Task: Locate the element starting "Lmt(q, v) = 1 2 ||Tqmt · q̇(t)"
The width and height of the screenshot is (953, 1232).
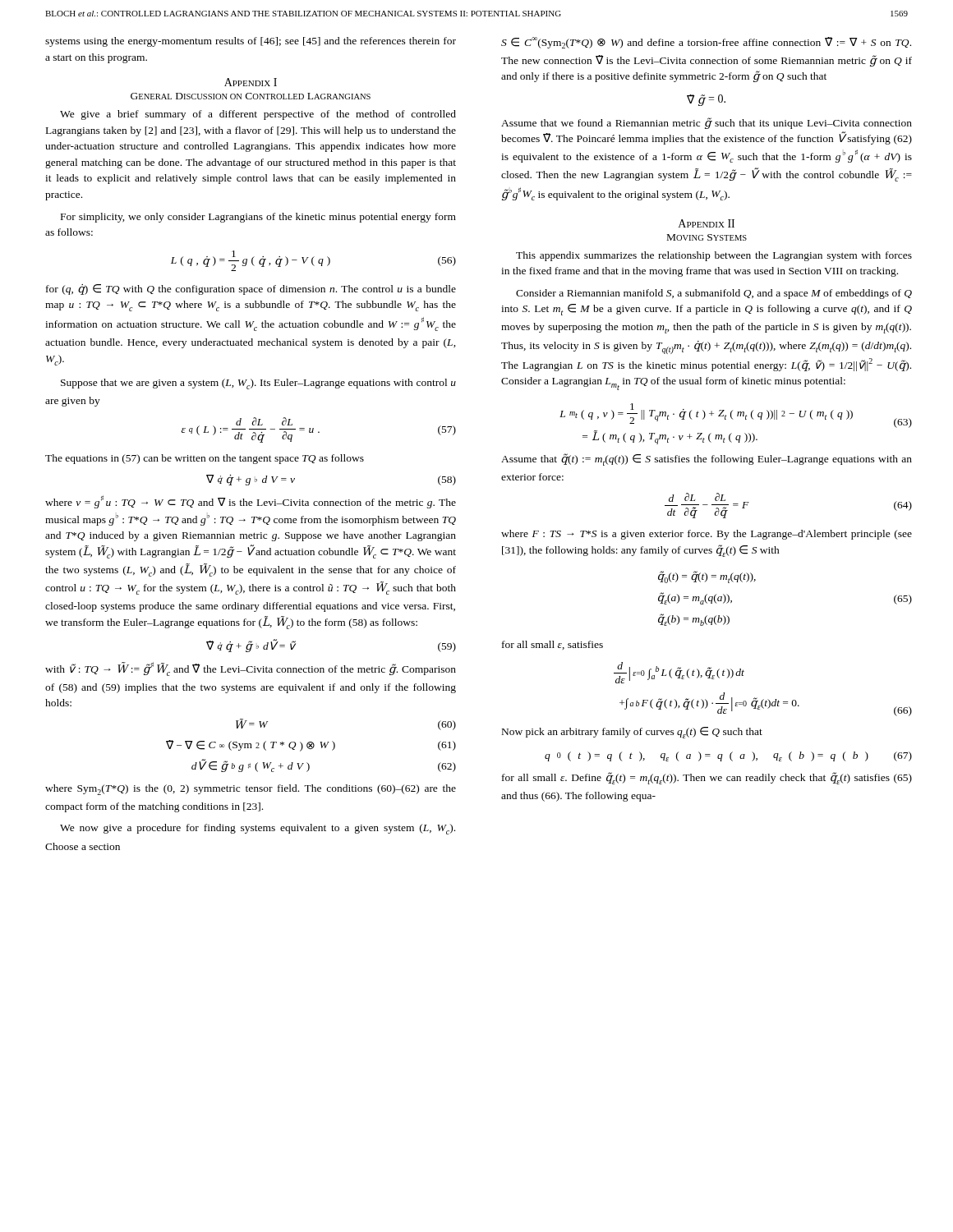Action: point(736,422)
